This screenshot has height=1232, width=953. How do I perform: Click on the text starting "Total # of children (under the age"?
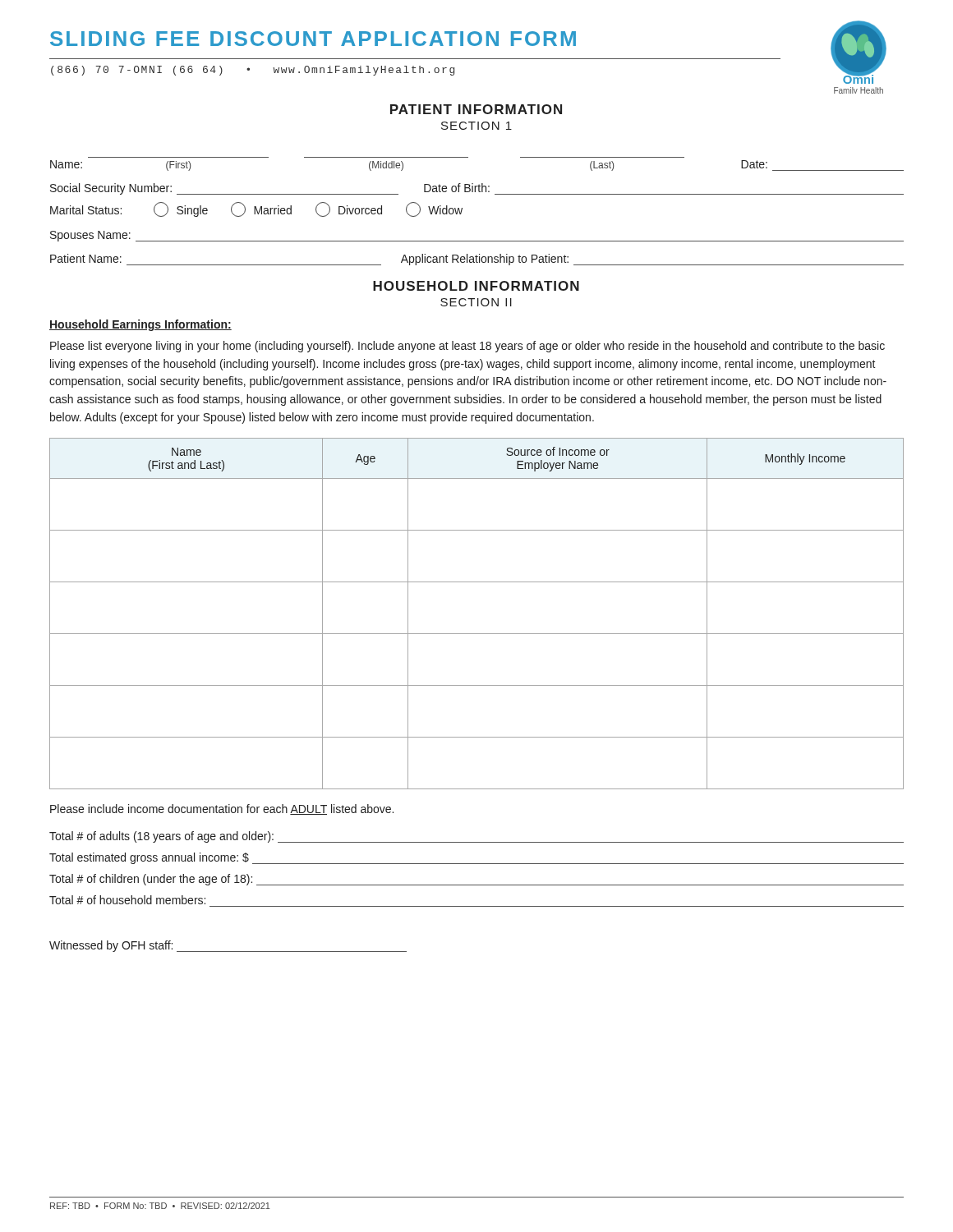coord(476,878)
